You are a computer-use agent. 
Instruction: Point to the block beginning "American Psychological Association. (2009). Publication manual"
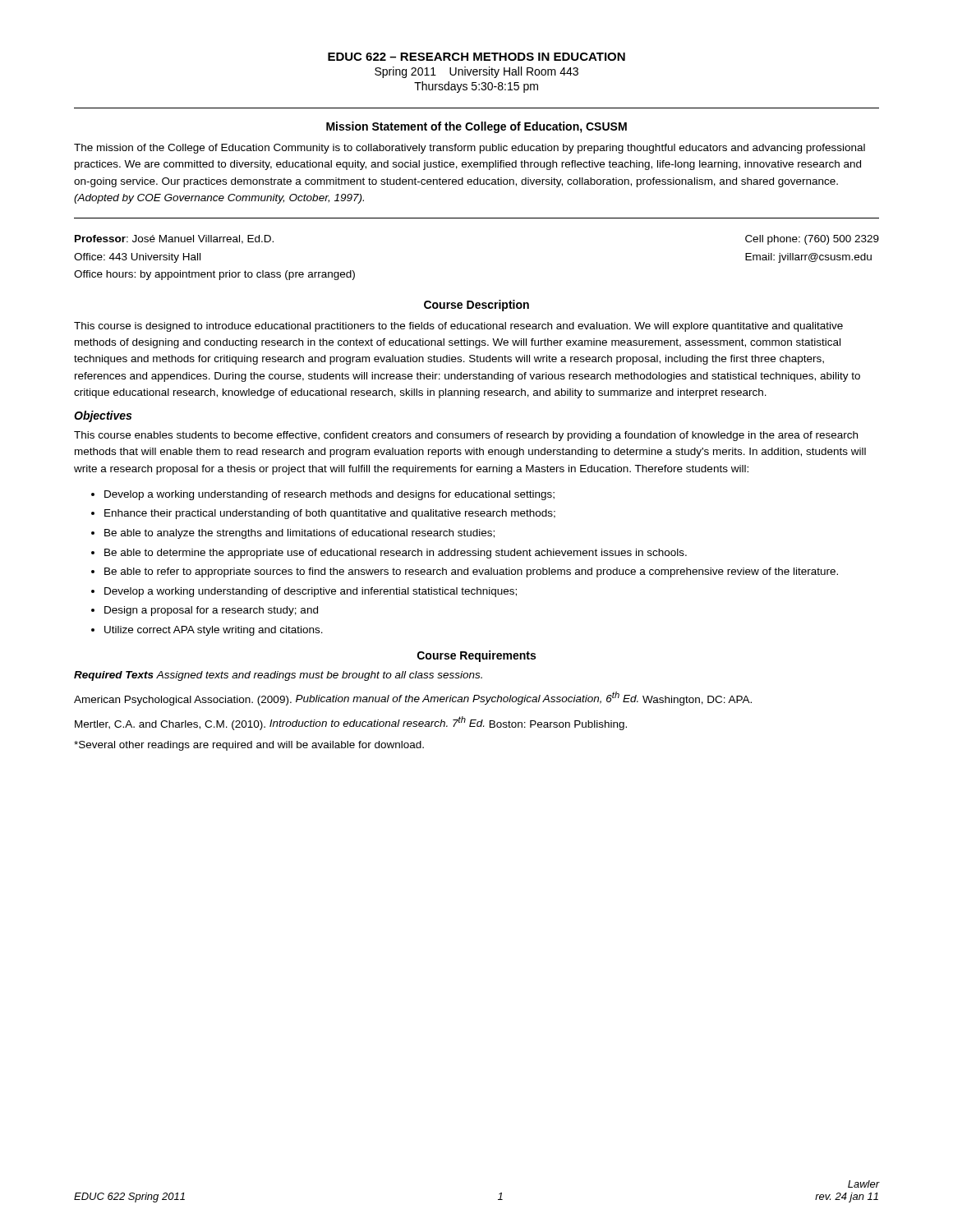tap(413, 697)
